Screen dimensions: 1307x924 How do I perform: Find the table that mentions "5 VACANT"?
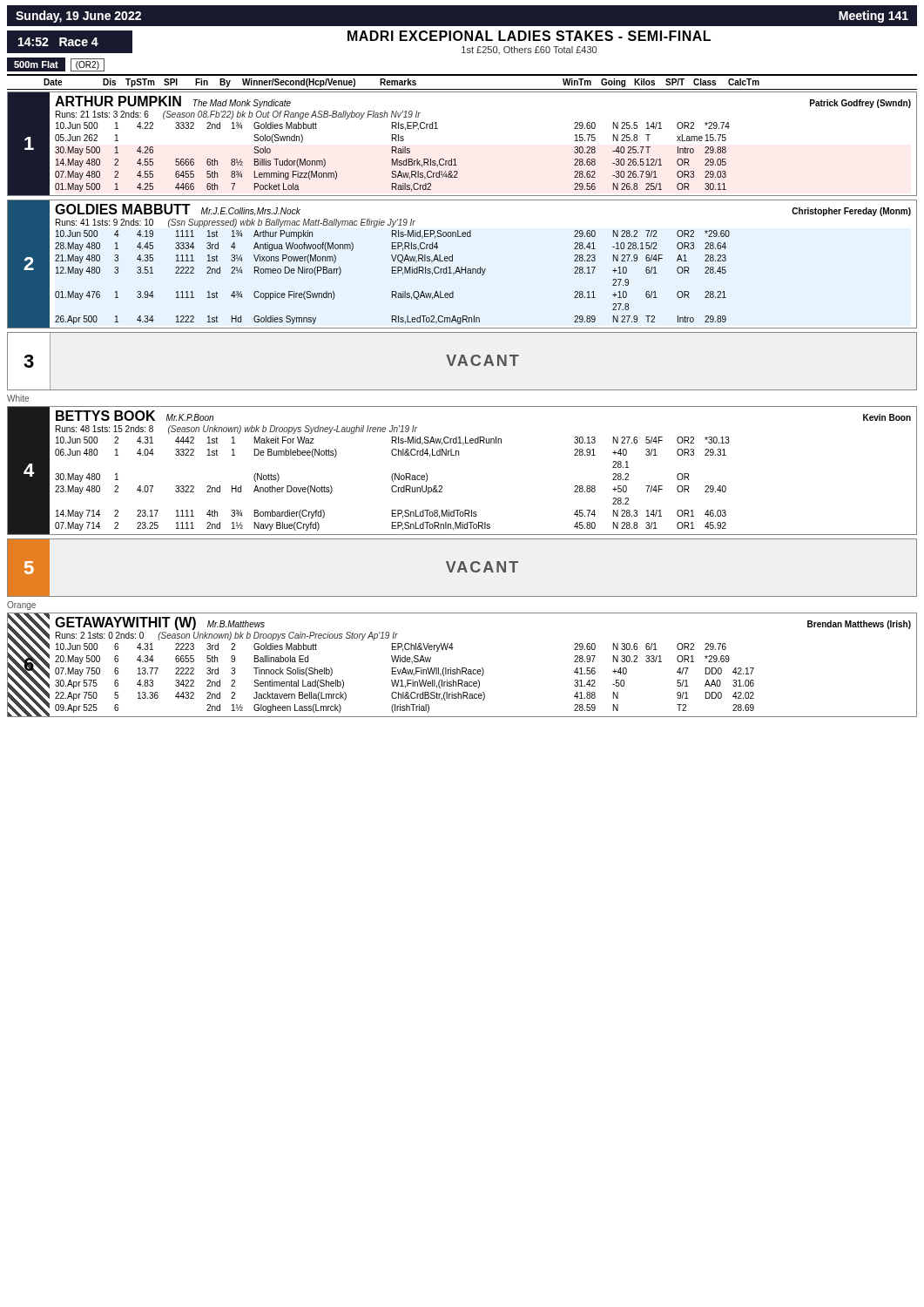tap(462, 568)
